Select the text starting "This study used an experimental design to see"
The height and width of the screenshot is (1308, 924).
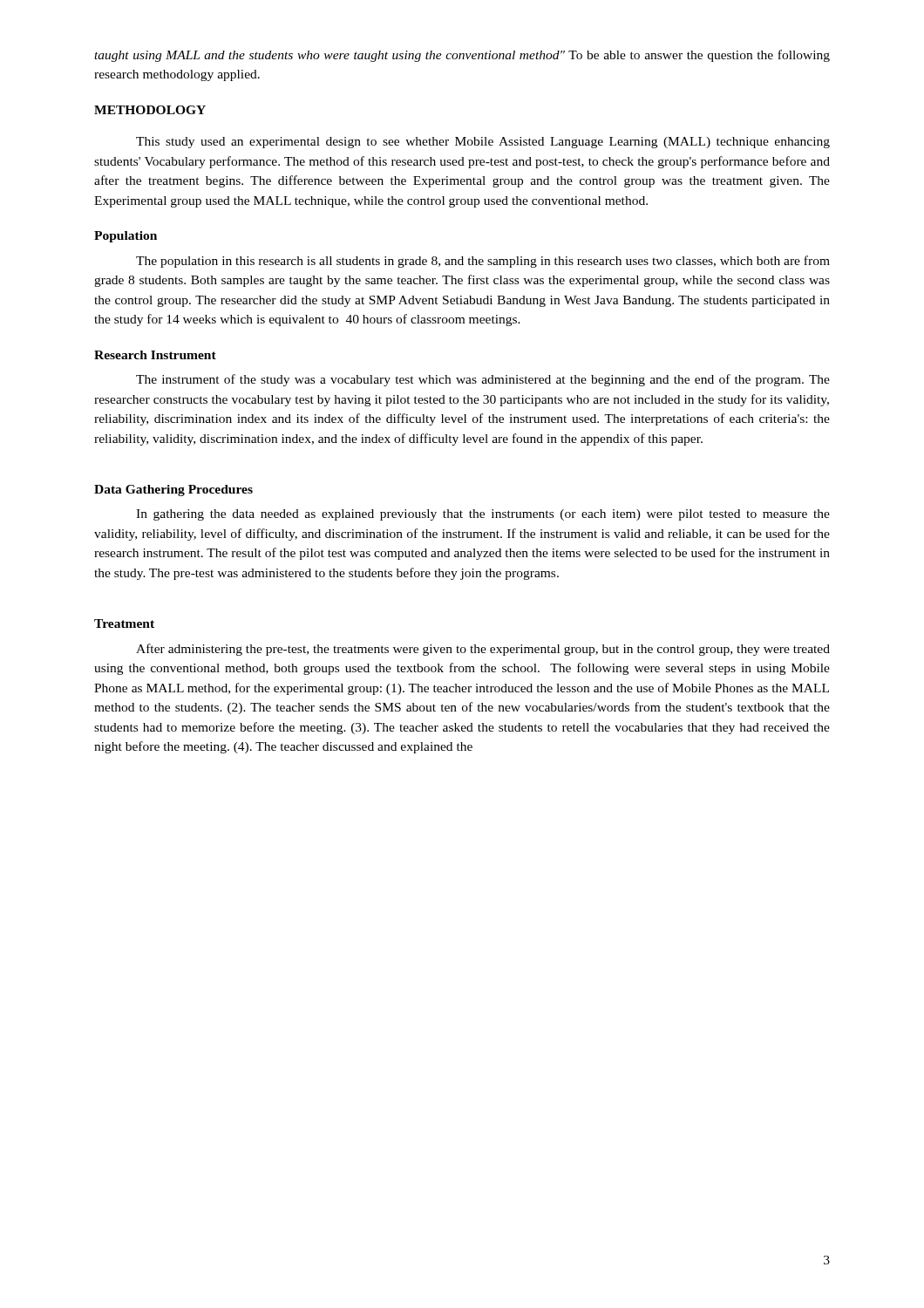click(462, 171)
